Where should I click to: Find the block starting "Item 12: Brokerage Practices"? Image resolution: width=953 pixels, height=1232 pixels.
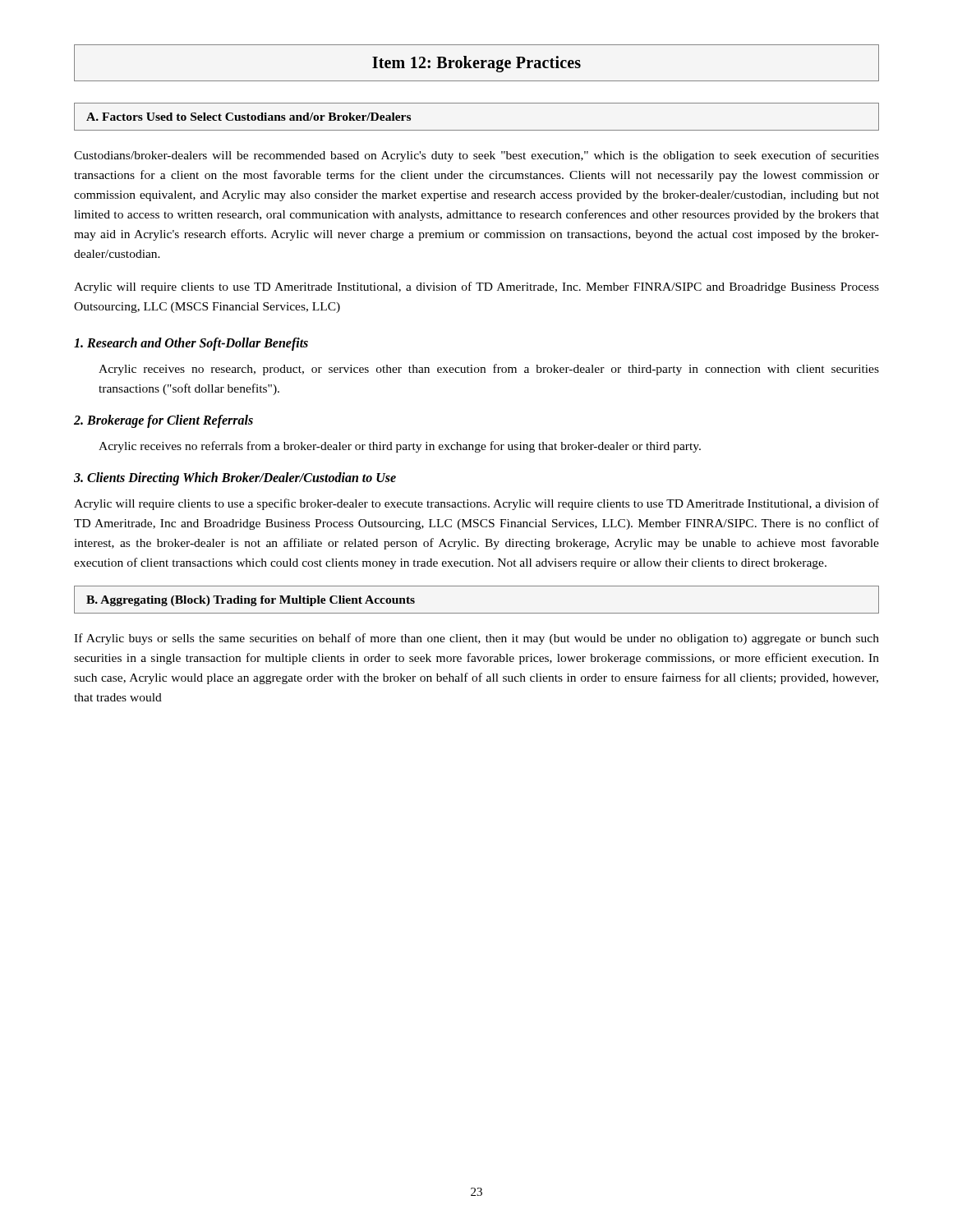476,62
